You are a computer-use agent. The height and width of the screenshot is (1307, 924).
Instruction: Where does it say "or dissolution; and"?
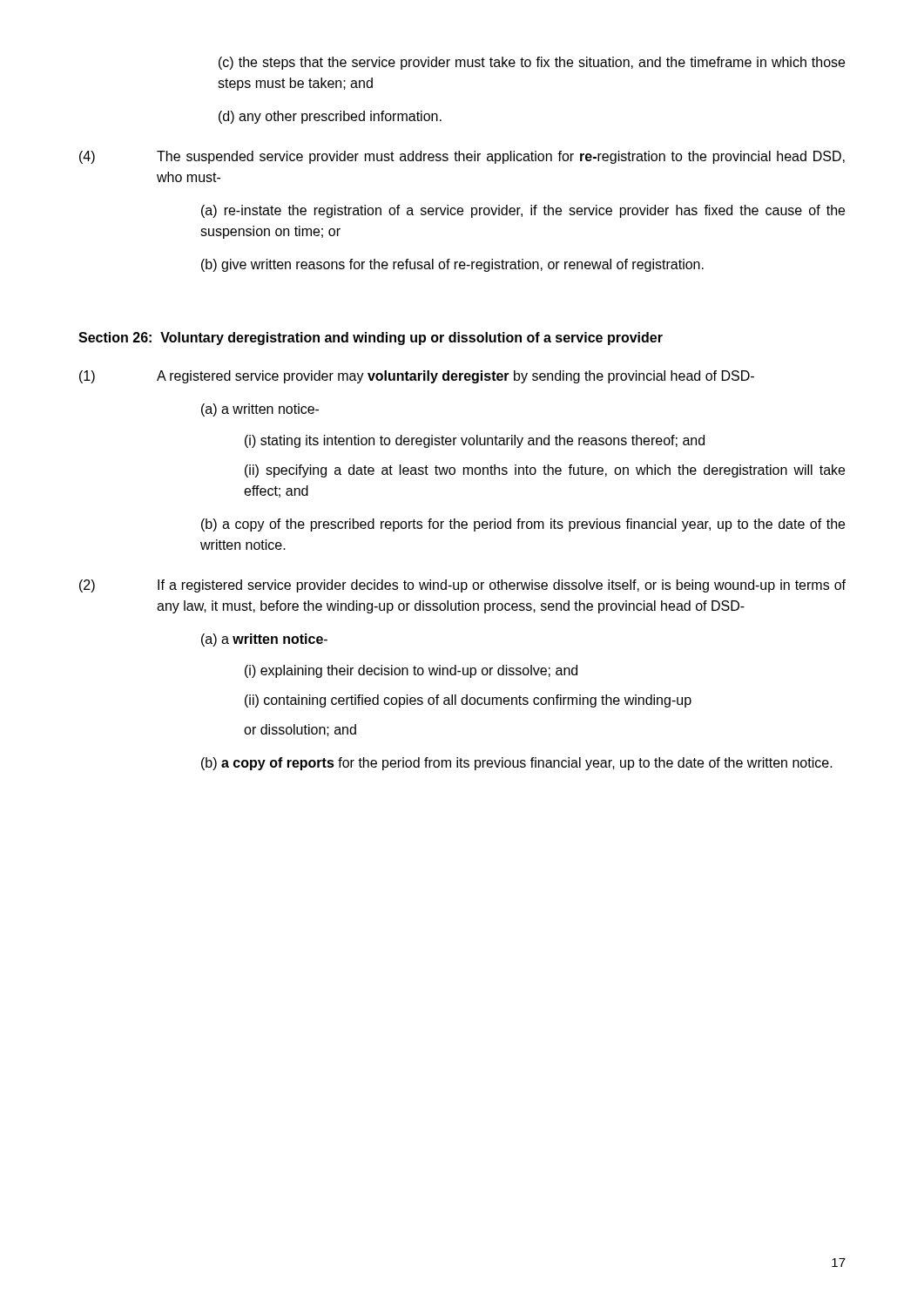(x=300, y=730)
